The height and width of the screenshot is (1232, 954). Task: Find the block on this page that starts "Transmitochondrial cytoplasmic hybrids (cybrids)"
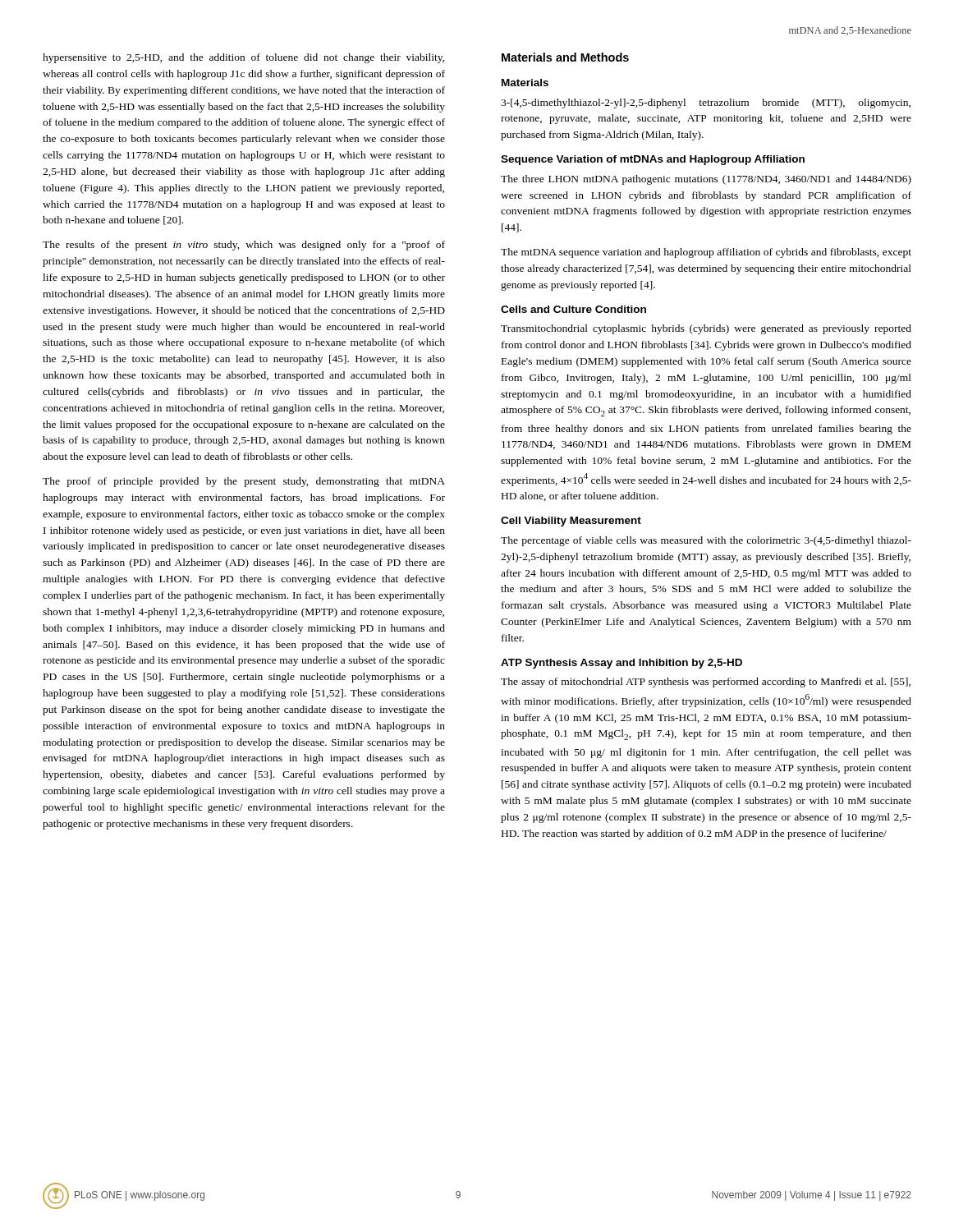point(706,412)
